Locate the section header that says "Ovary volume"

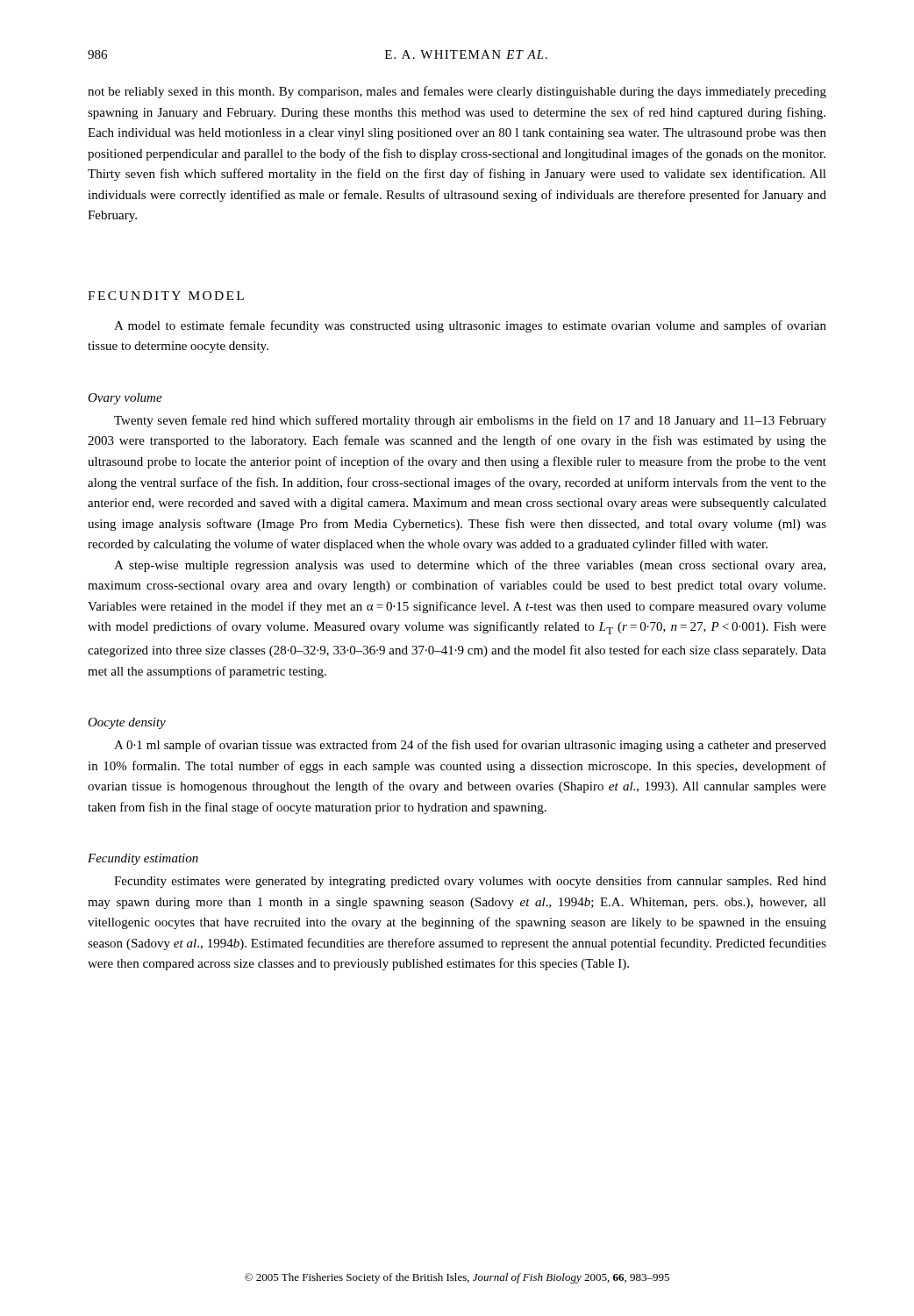125,397
